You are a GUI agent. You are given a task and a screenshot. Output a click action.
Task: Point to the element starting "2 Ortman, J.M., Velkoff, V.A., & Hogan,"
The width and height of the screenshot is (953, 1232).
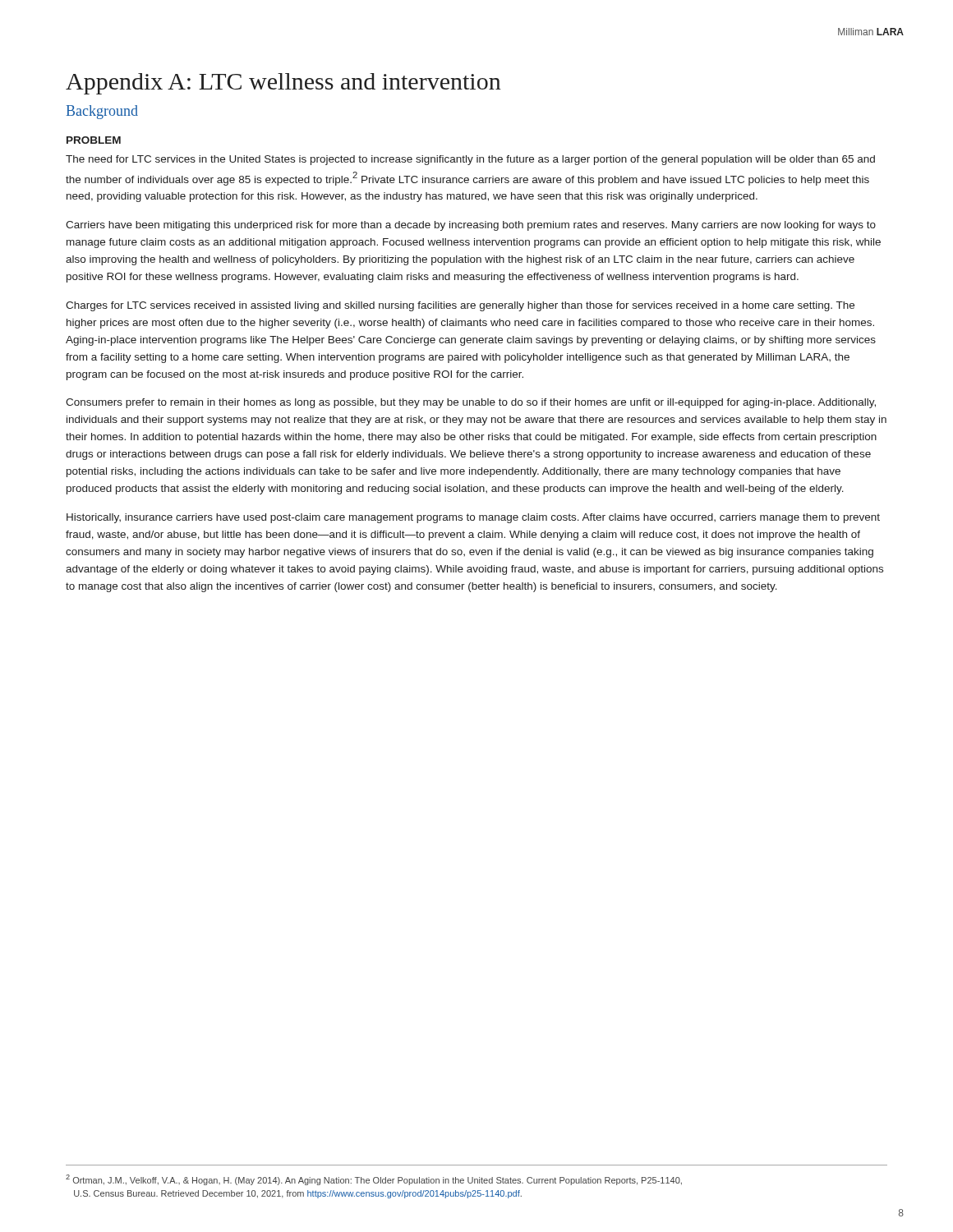(374, 1186)
